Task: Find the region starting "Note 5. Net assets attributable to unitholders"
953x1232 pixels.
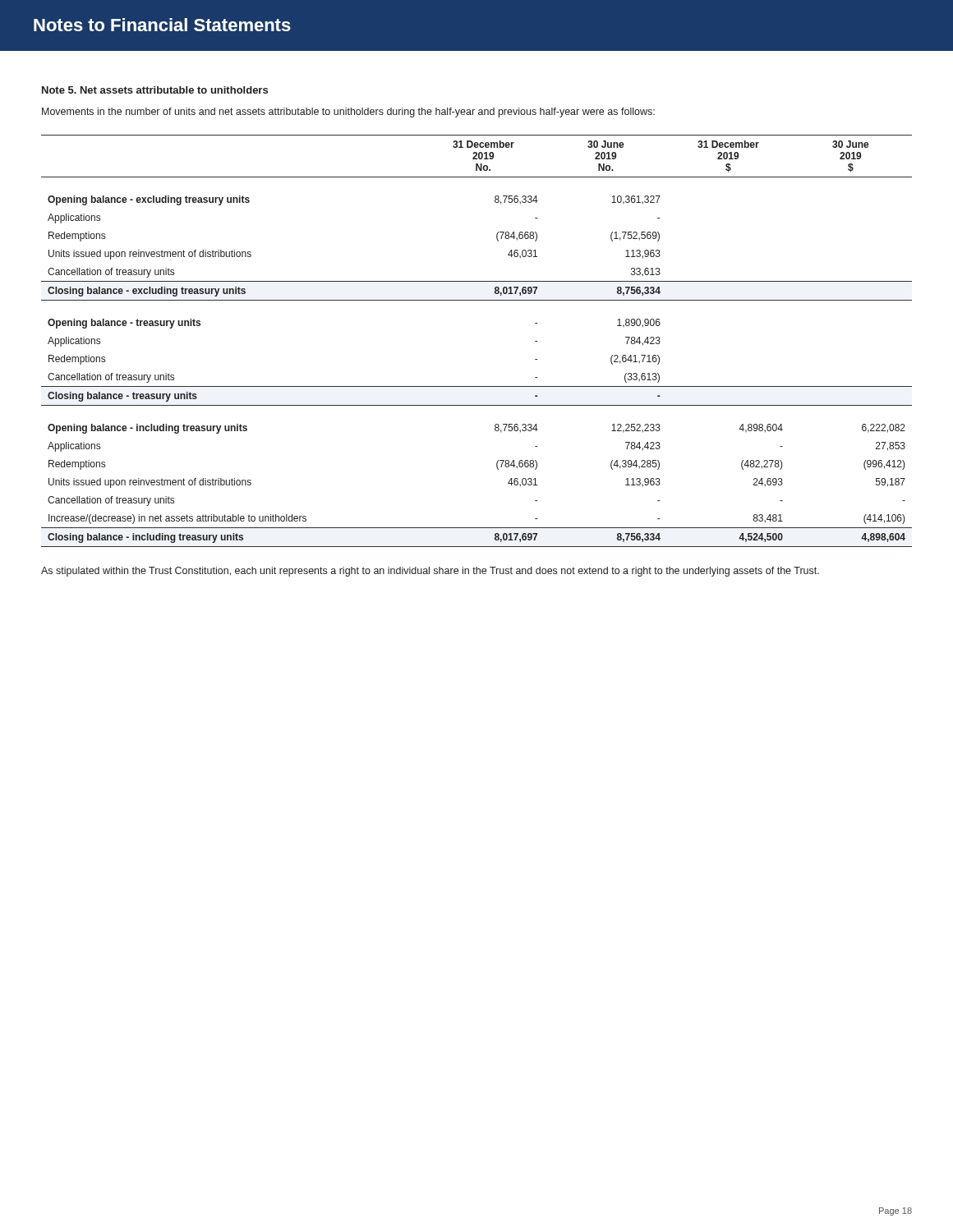Action: [155, 90]
